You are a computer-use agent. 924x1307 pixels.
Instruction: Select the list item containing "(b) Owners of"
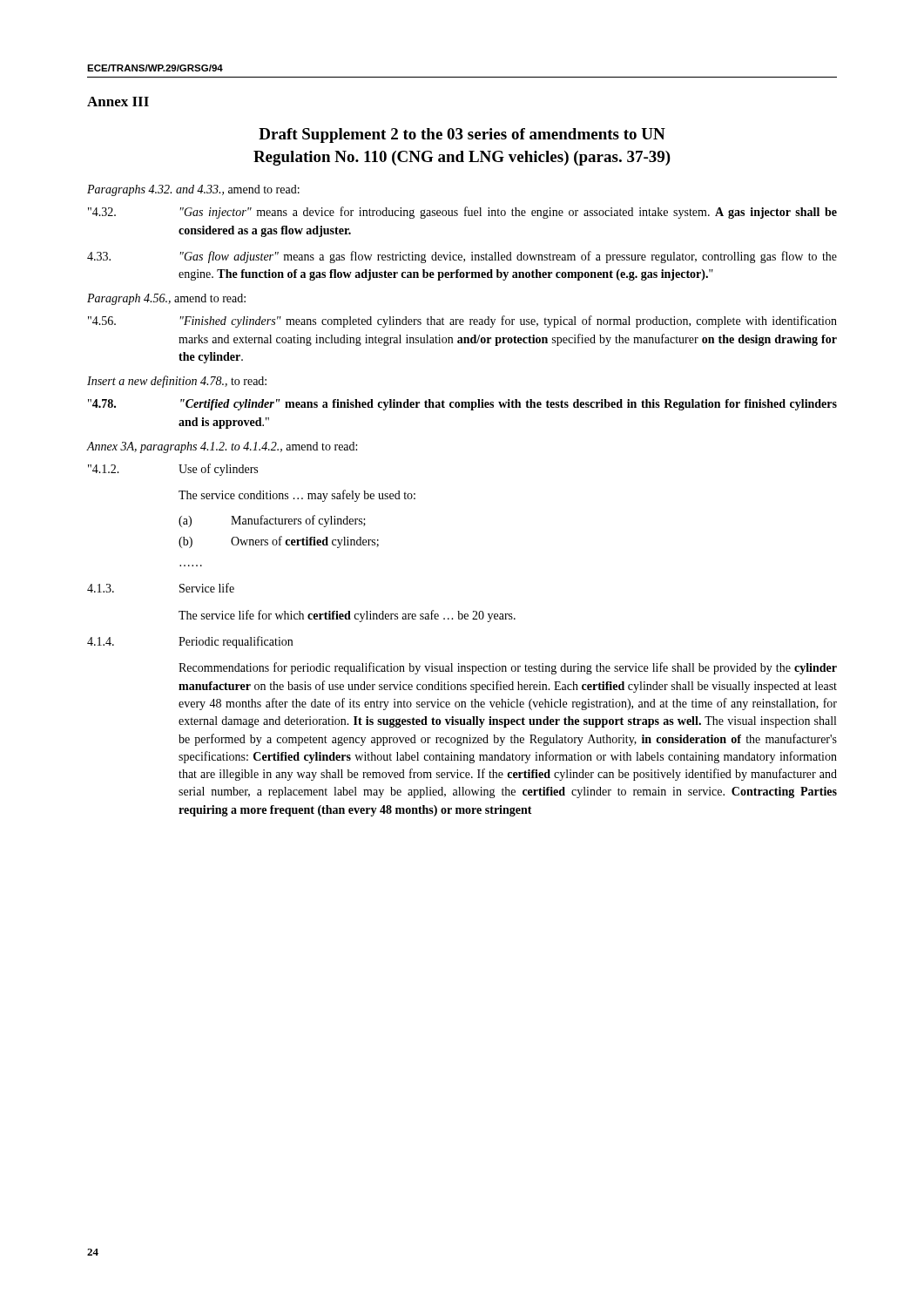click(279, 542)
